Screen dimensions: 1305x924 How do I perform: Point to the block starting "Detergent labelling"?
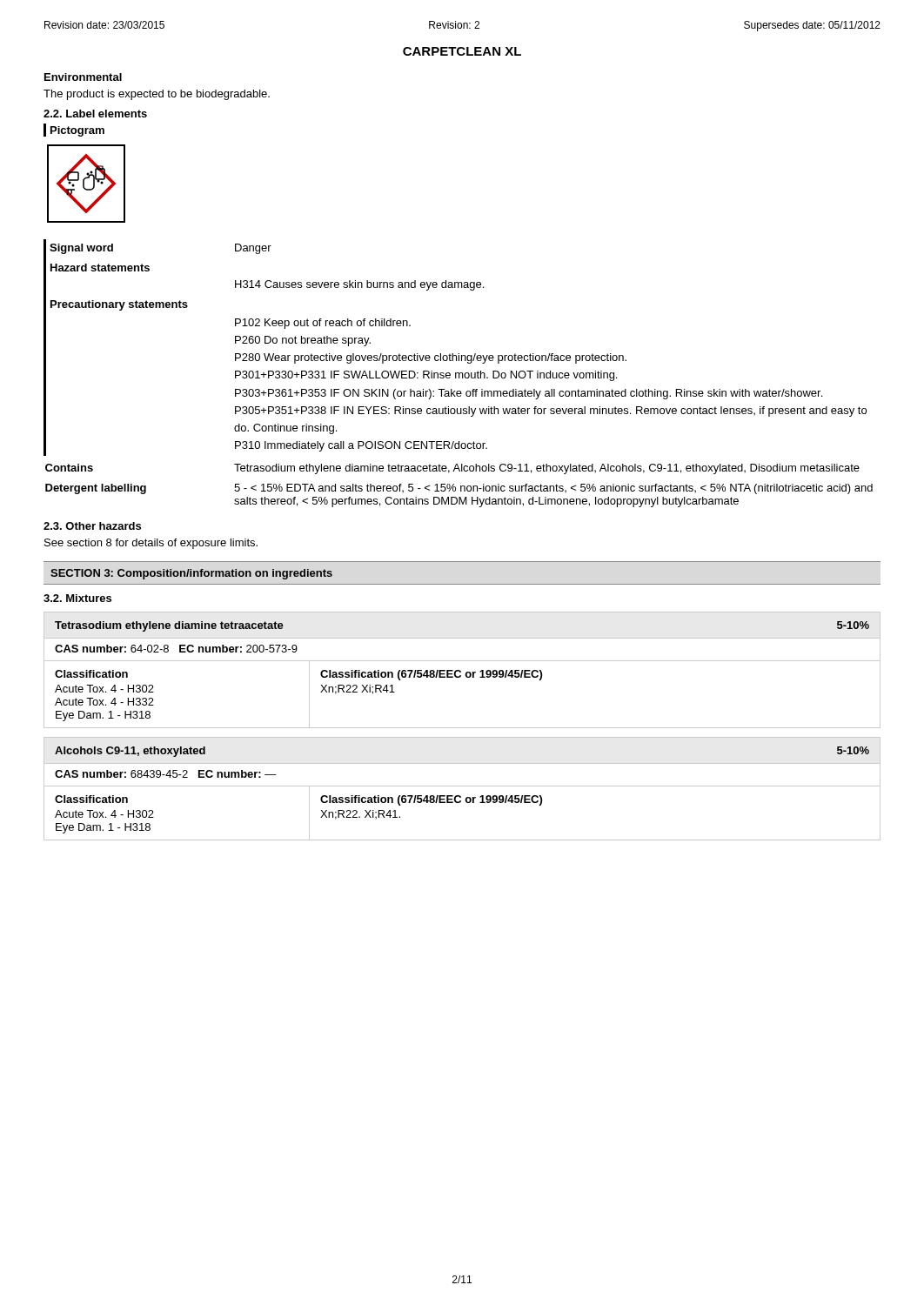pyautogui.click(x=96, y=488)
